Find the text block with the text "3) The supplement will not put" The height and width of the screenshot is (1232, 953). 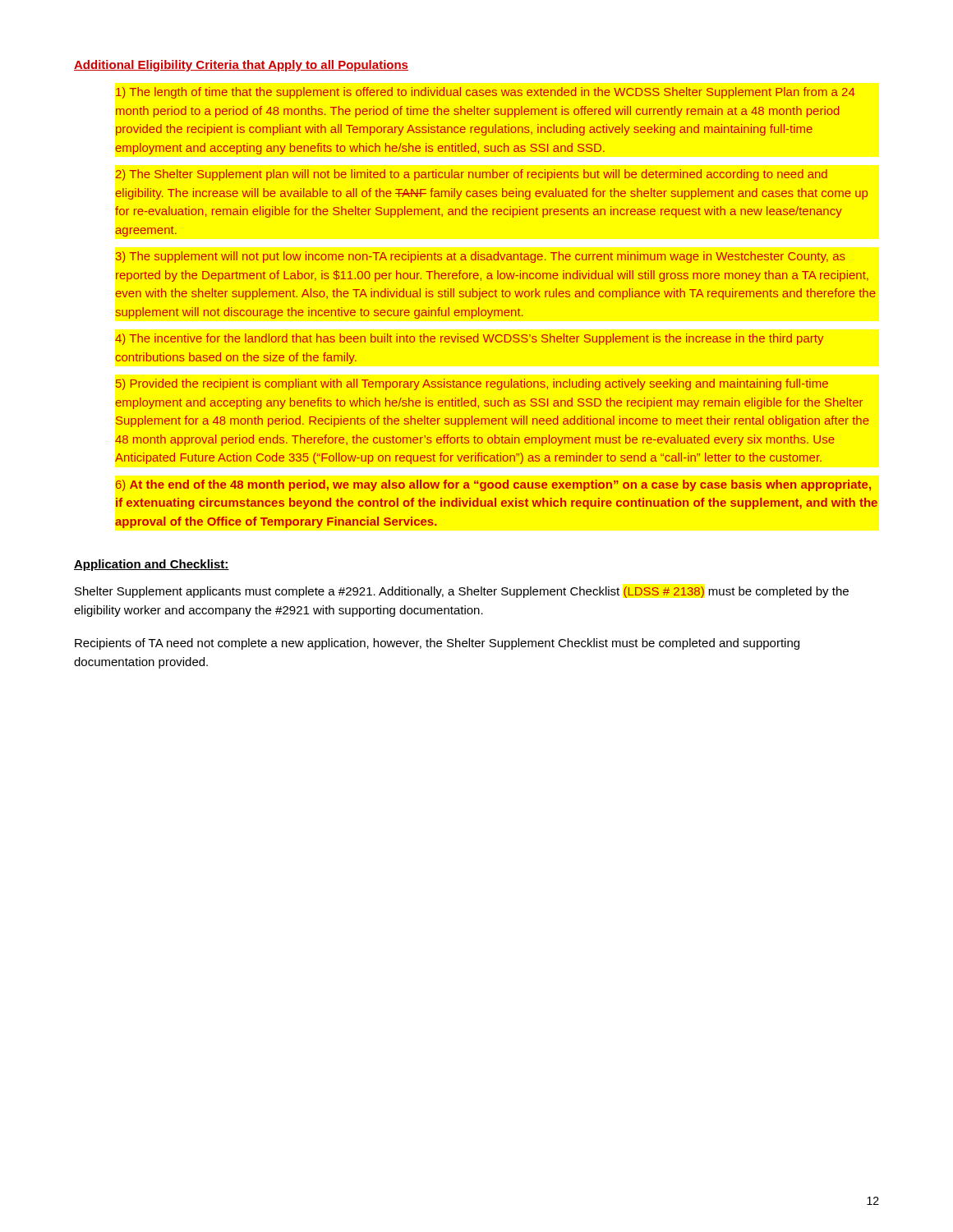coord(495,284)
